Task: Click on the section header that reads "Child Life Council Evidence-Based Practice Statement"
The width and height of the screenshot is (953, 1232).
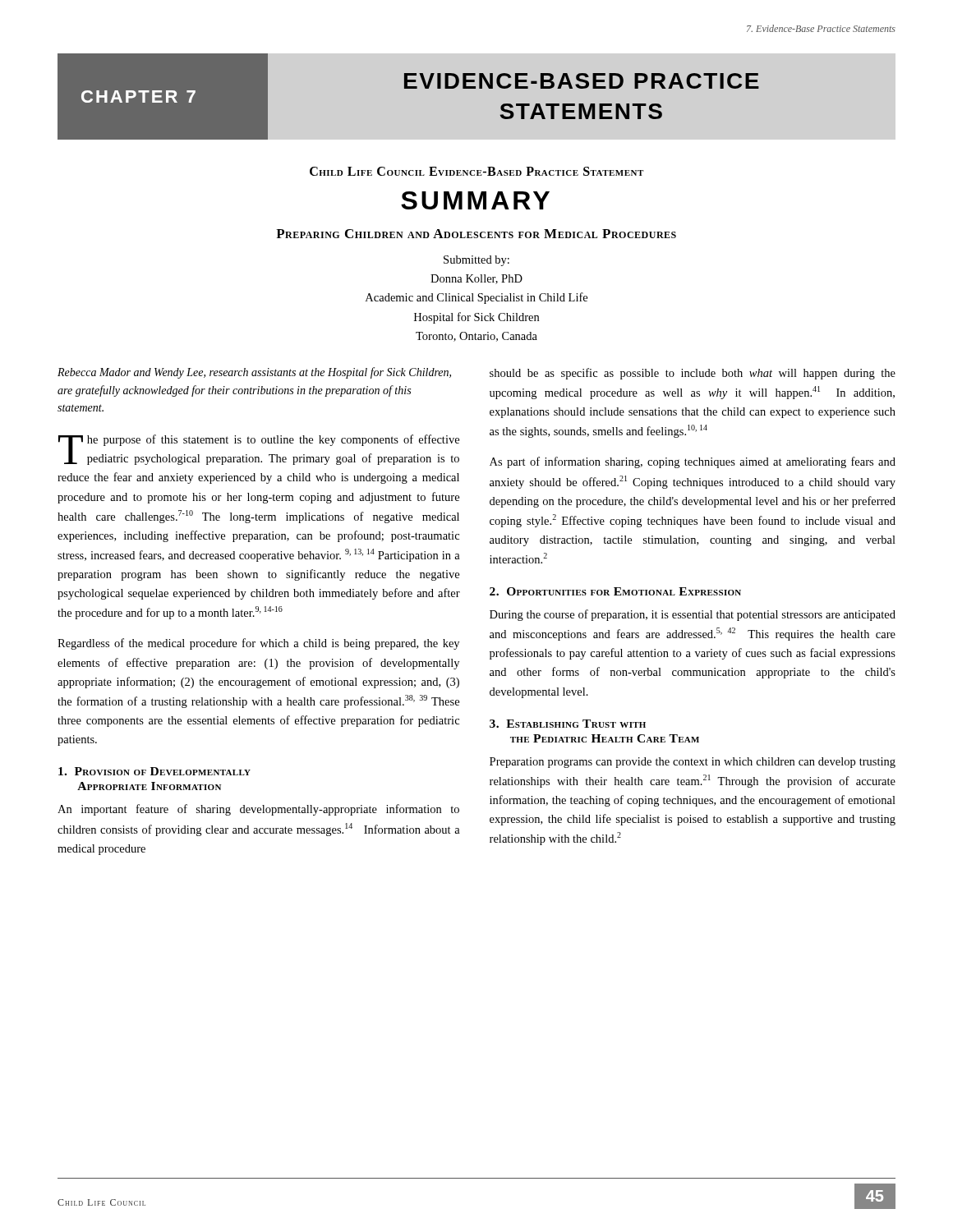Action: (476, 171)
